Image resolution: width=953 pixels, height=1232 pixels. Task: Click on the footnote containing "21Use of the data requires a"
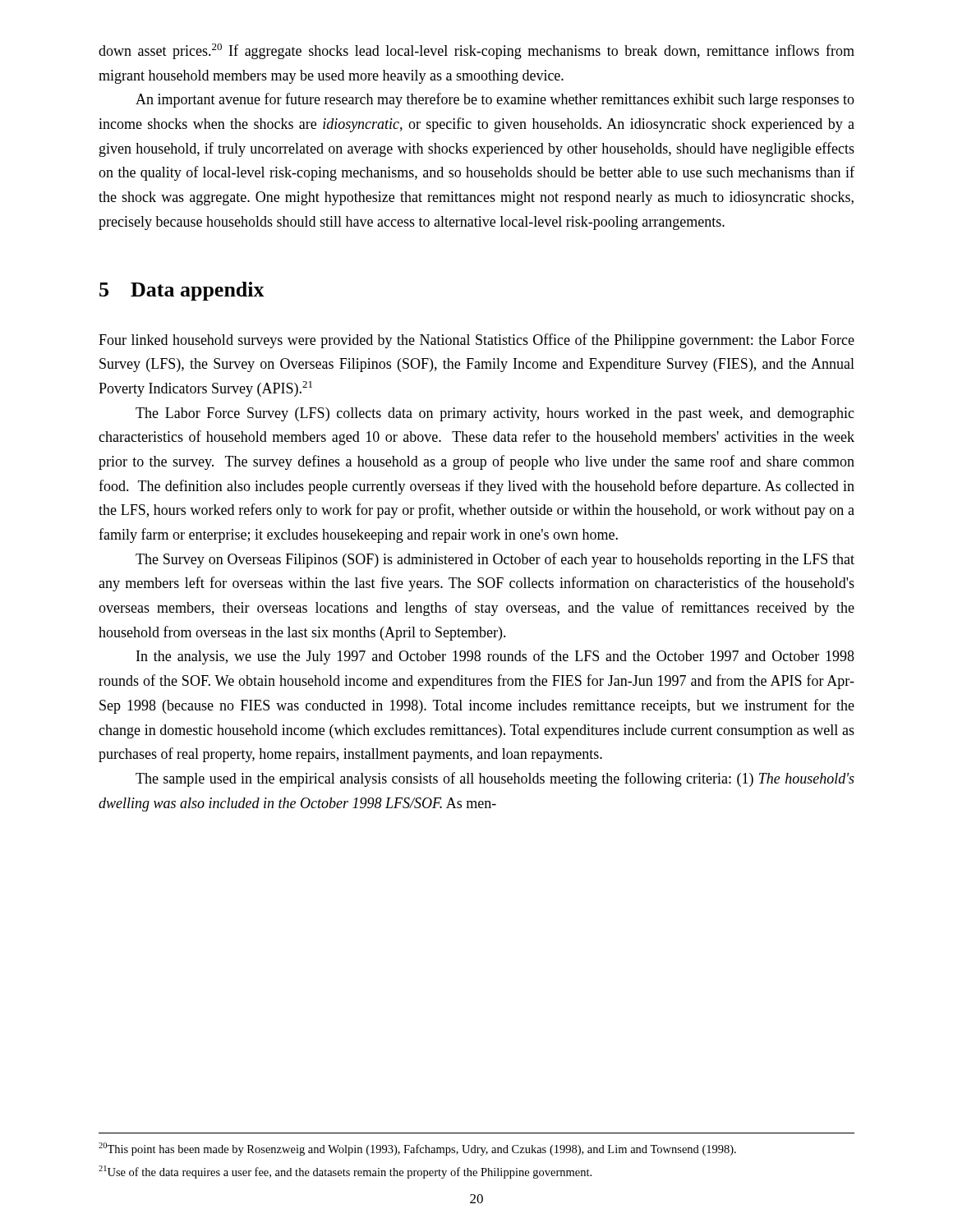click(x=476, y=1173)
